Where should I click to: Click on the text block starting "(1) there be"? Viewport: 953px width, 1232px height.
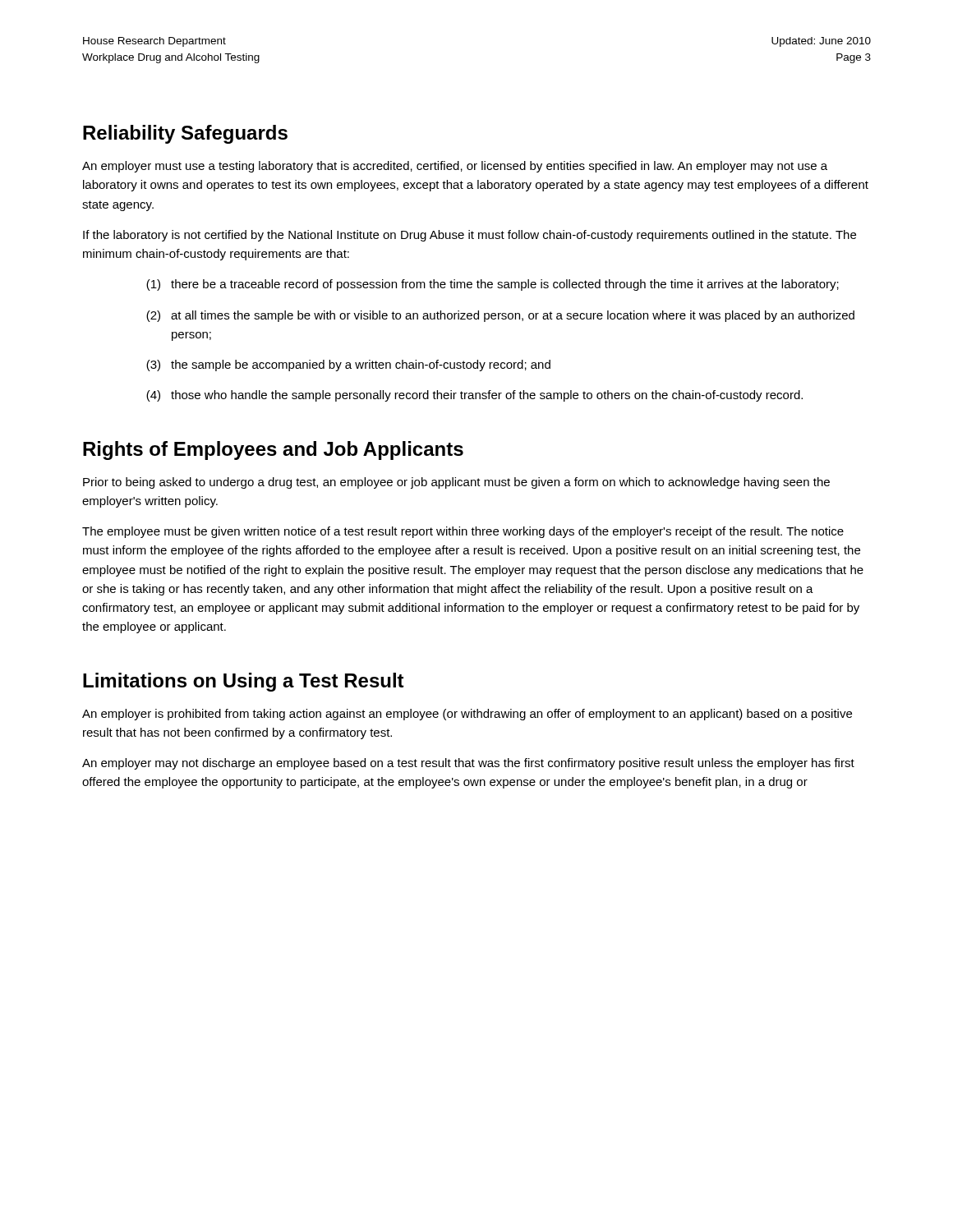[x=501, y=284]
